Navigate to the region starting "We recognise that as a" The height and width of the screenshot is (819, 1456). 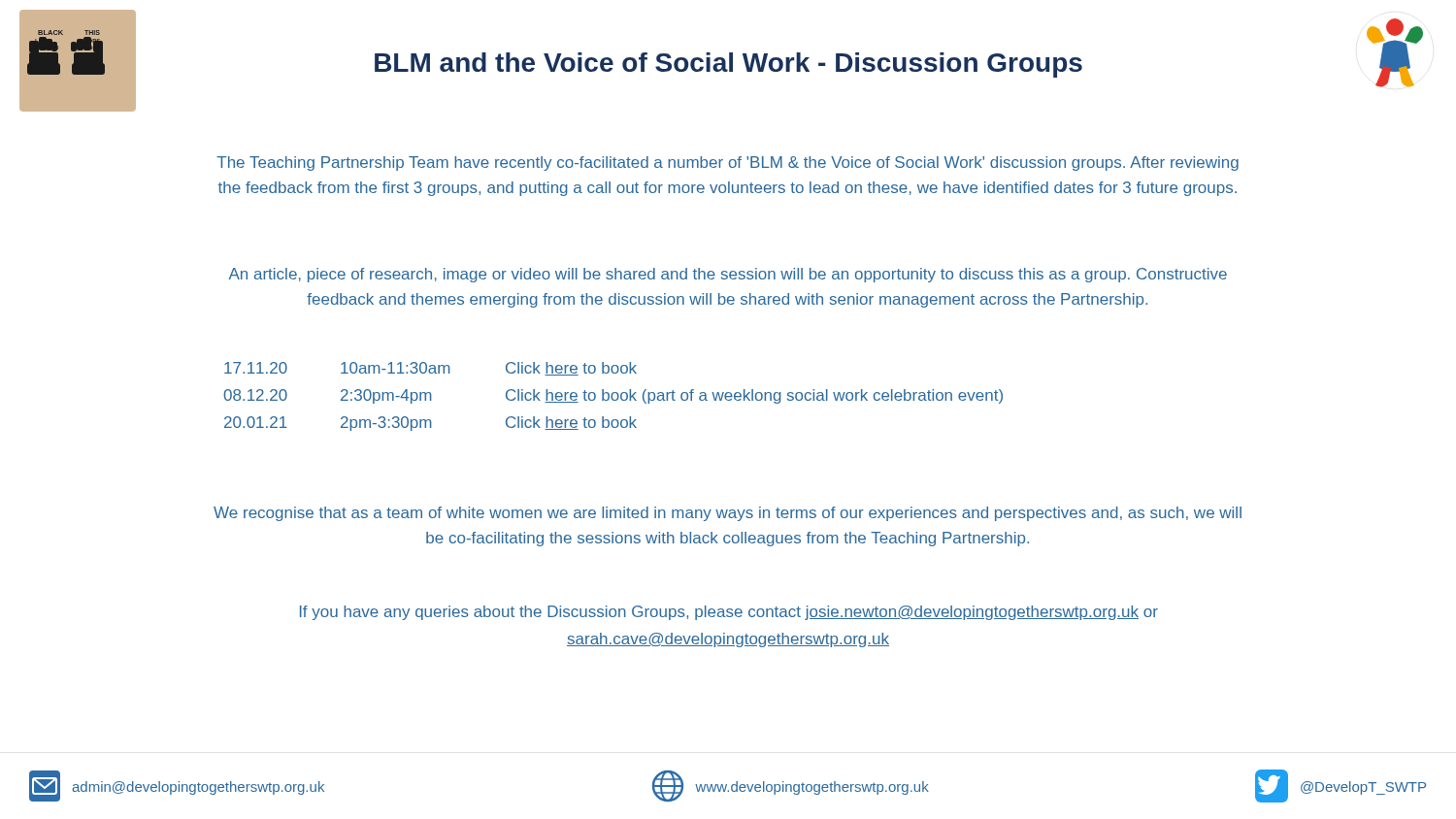pyautogui.click(x=728, y=526)
